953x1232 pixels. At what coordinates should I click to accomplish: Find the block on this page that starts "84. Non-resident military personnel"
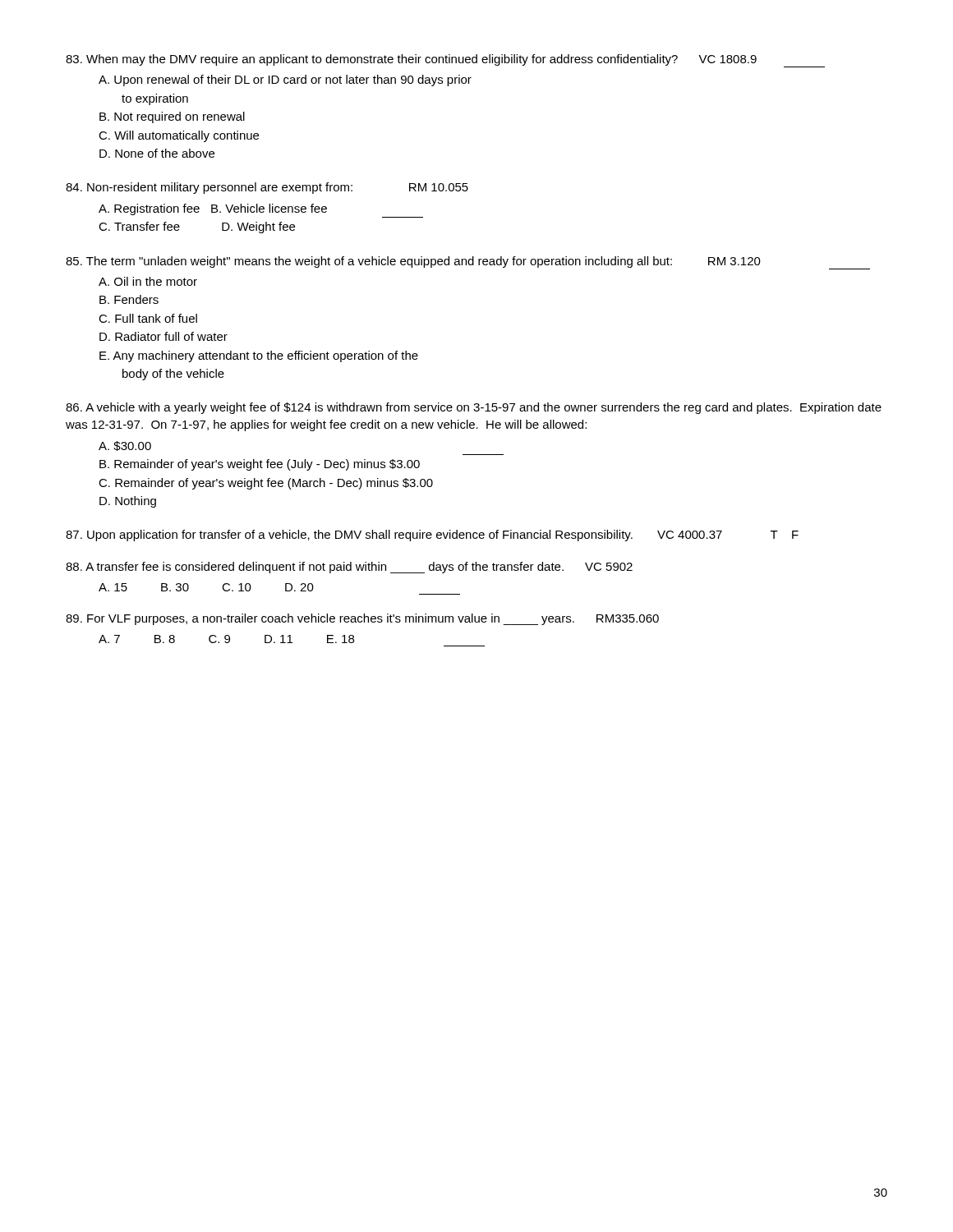(x=267, y=188)
